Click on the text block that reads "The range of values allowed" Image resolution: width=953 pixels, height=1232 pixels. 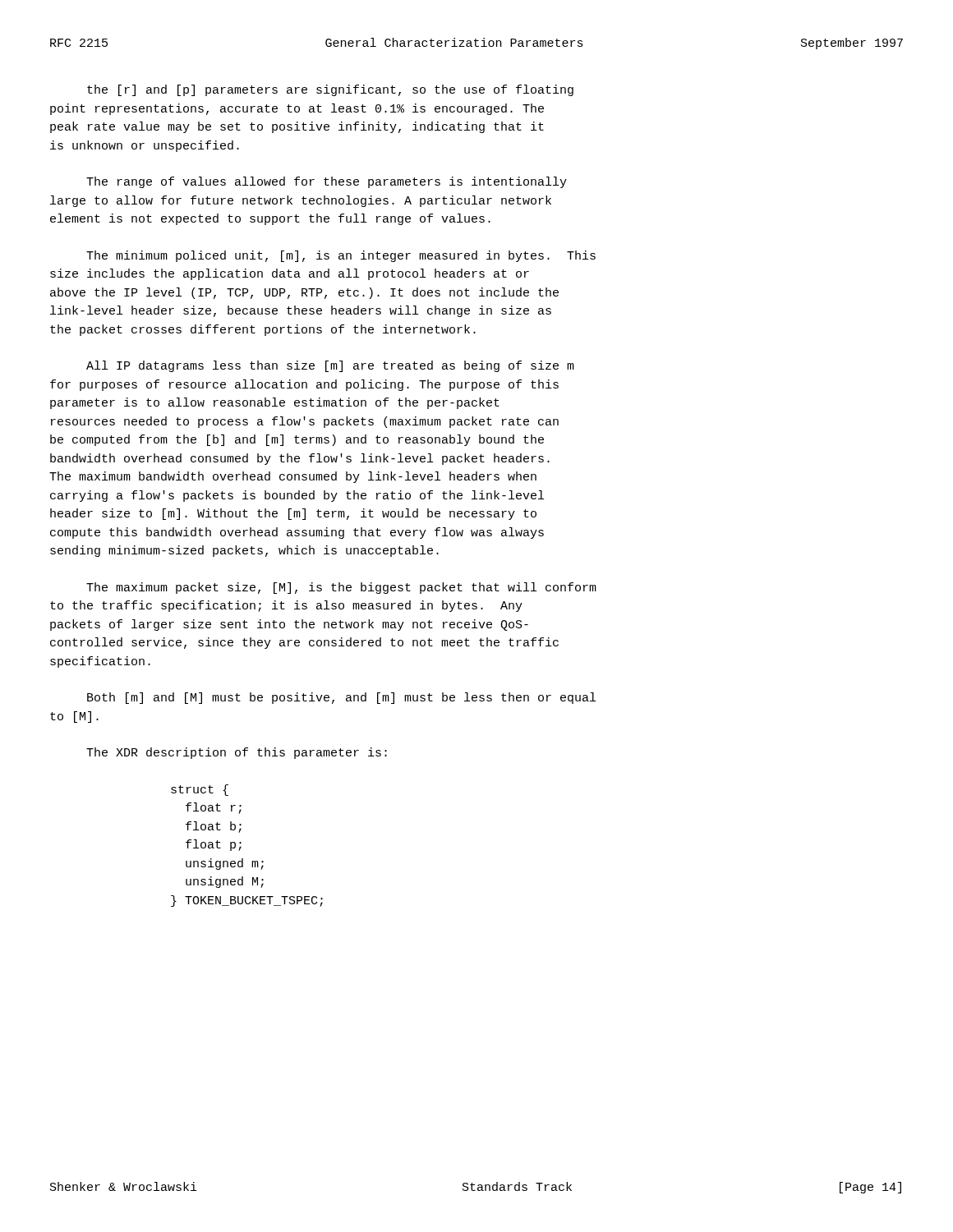point(308,201)
